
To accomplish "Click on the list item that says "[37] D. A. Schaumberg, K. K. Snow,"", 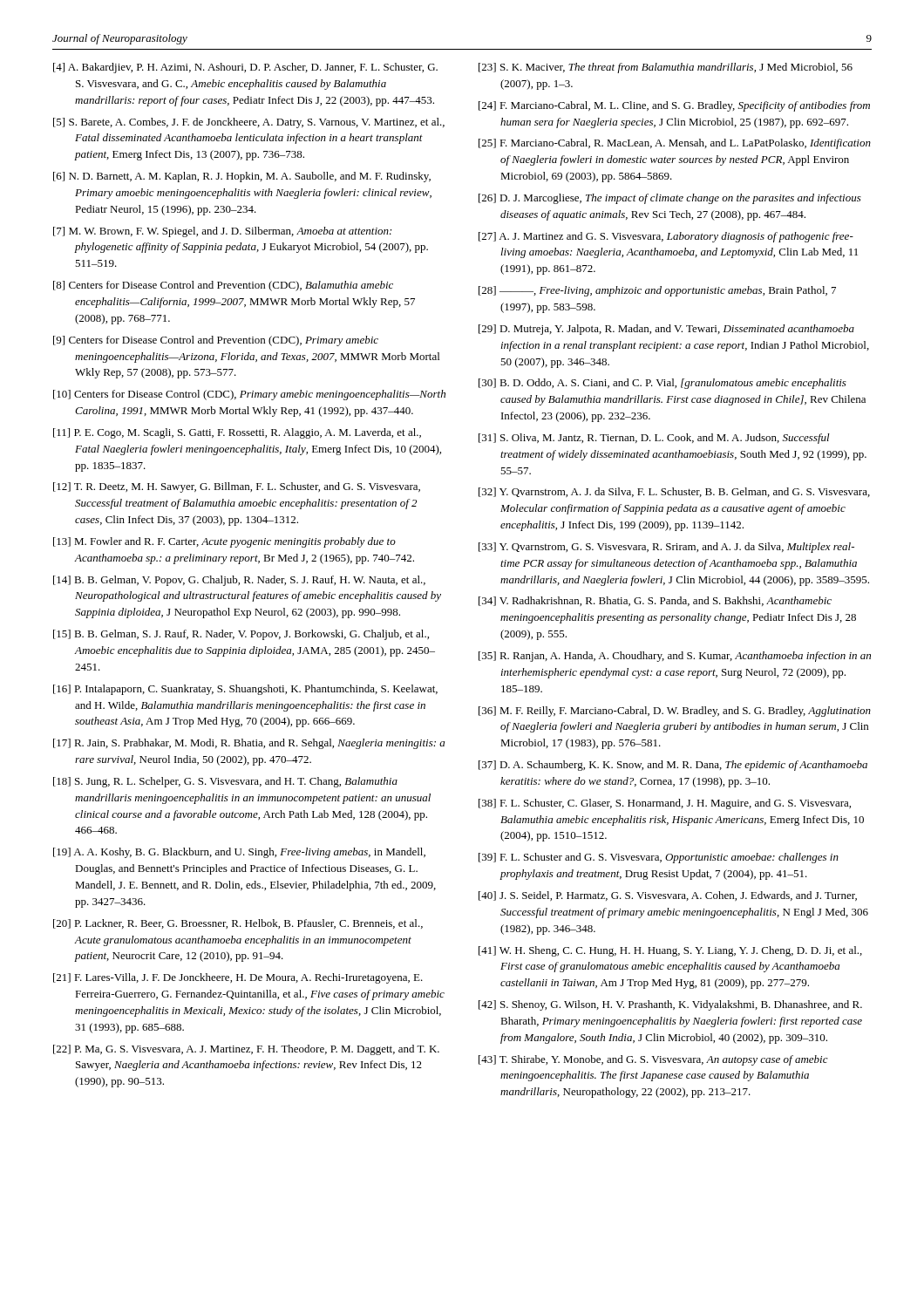I will point(675,773).
